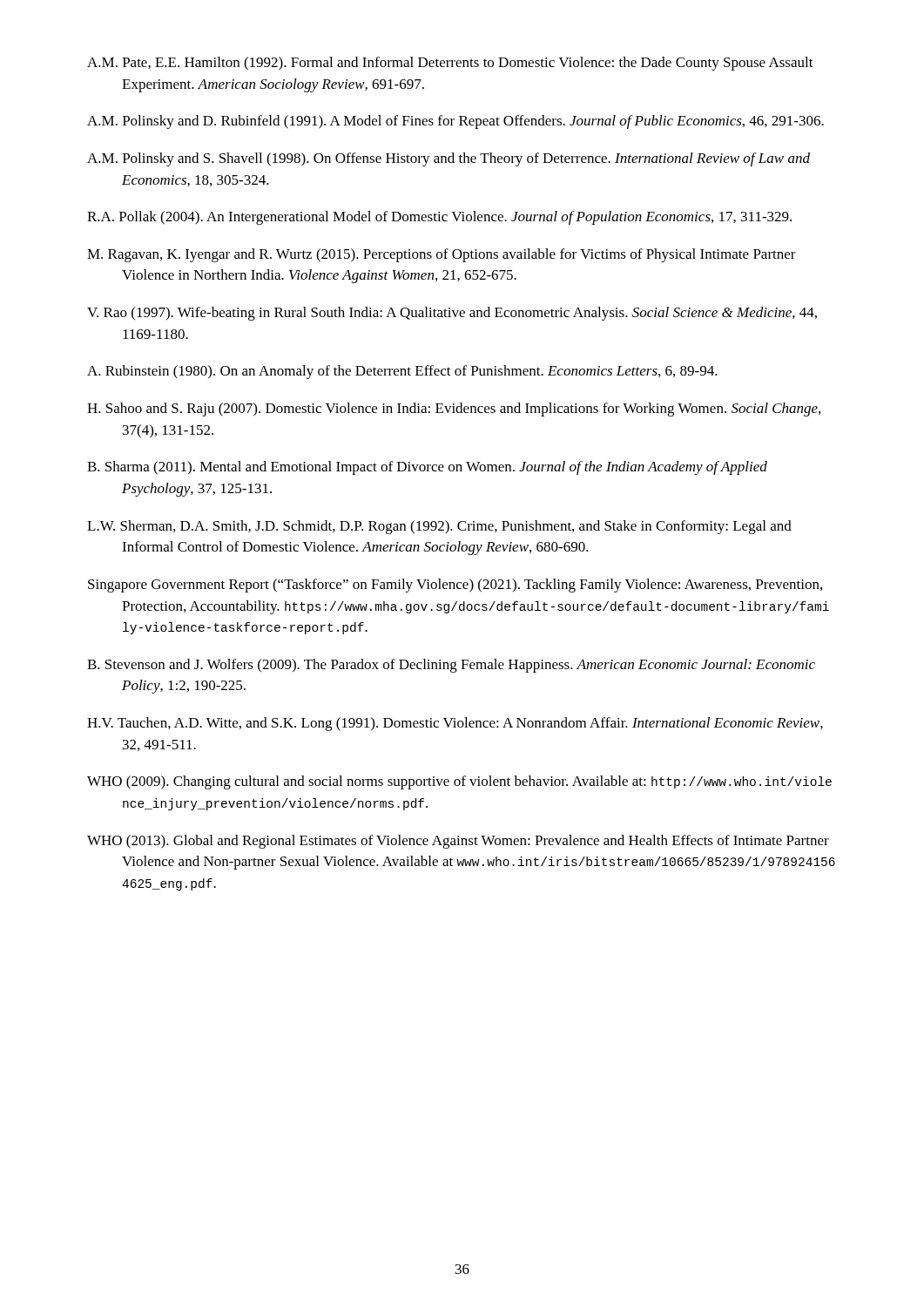The height and width of the screenshot is (1307, 924).
Task: Point to the block beginning "V. Rao (1997)."
Action: (462, 324)
